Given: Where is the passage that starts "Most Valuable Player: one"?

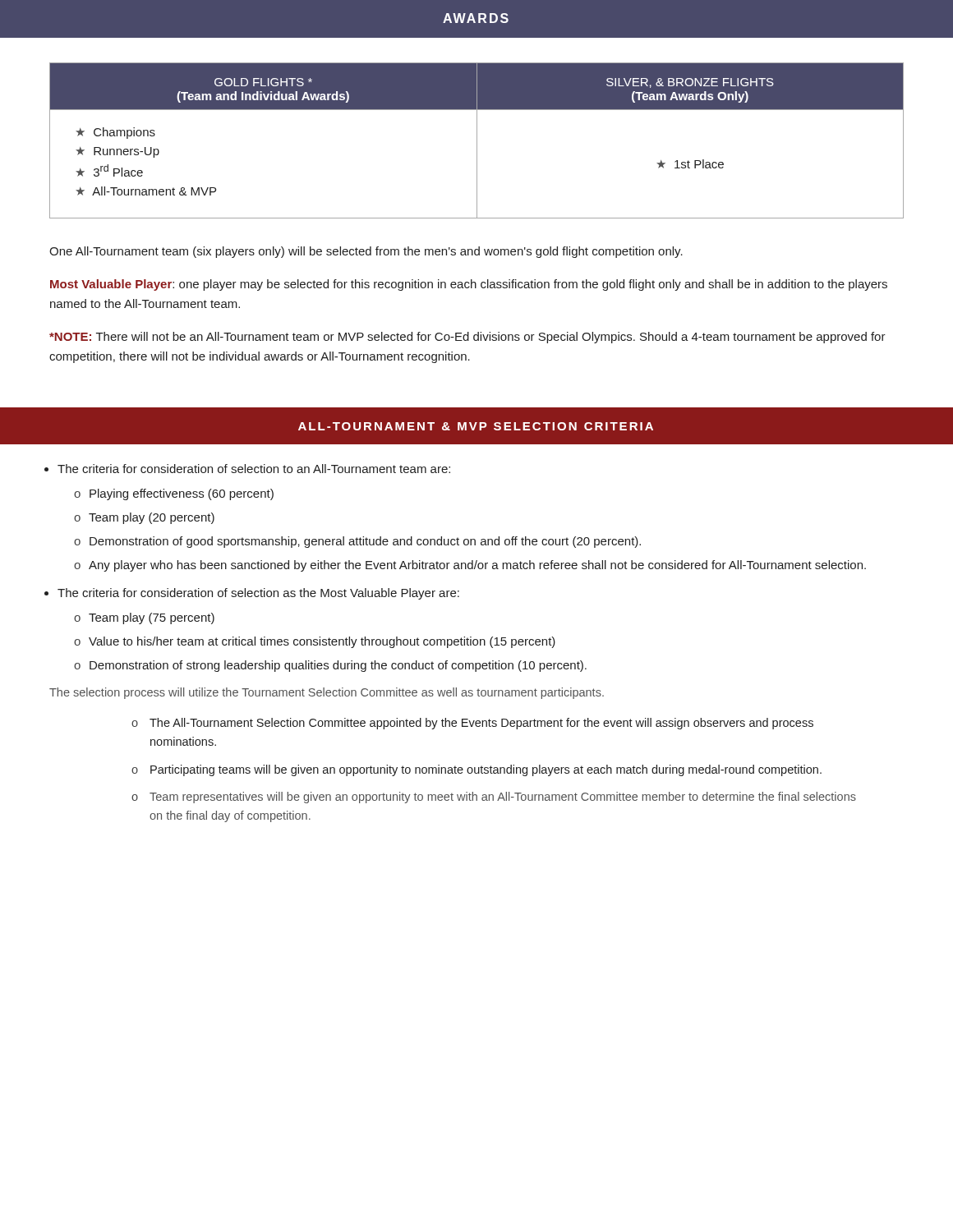Looking at the screenshot, I should click(x=468, y=294).
